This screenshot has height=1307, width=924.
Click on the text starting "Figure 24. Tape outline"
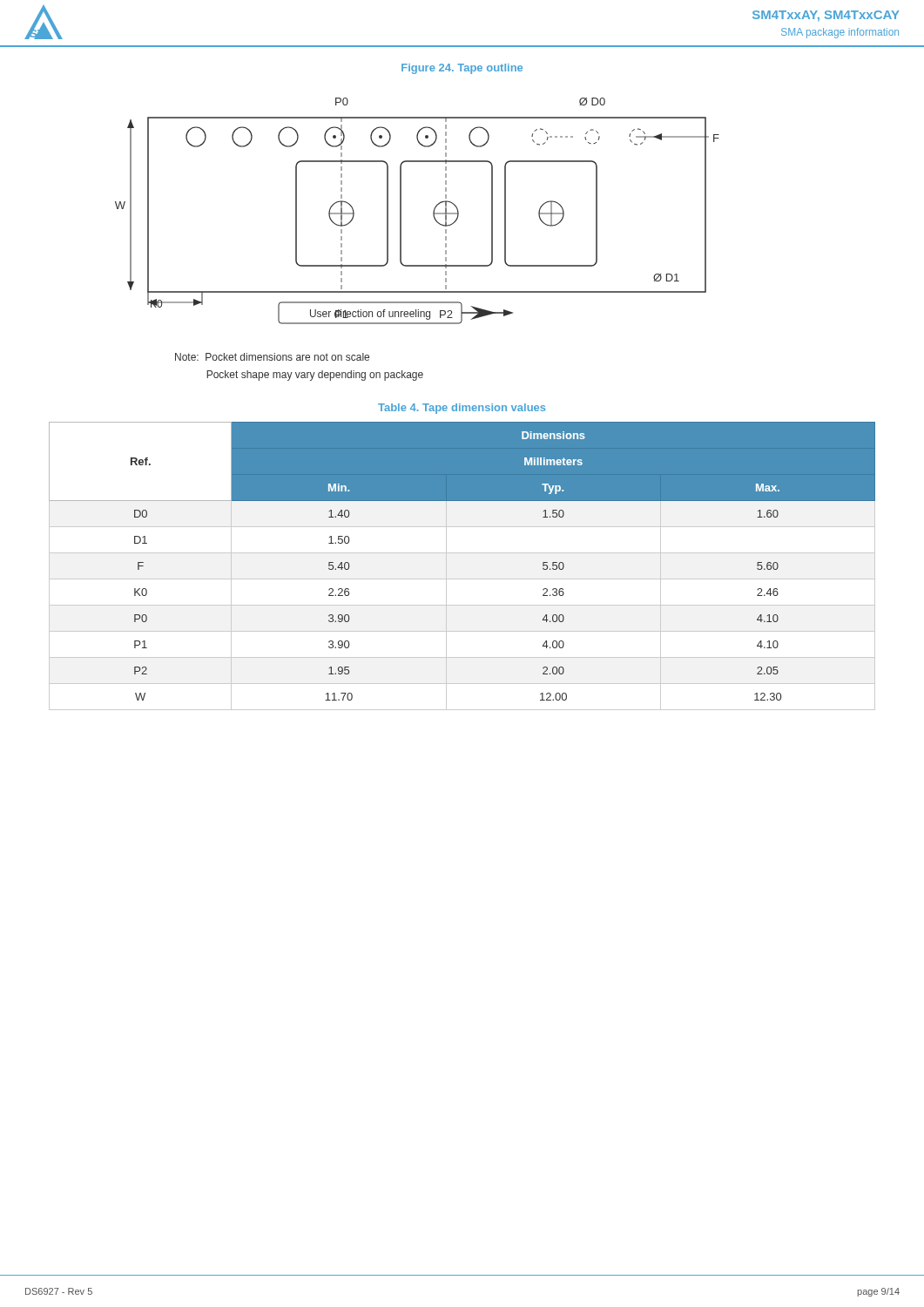[462, 68]
